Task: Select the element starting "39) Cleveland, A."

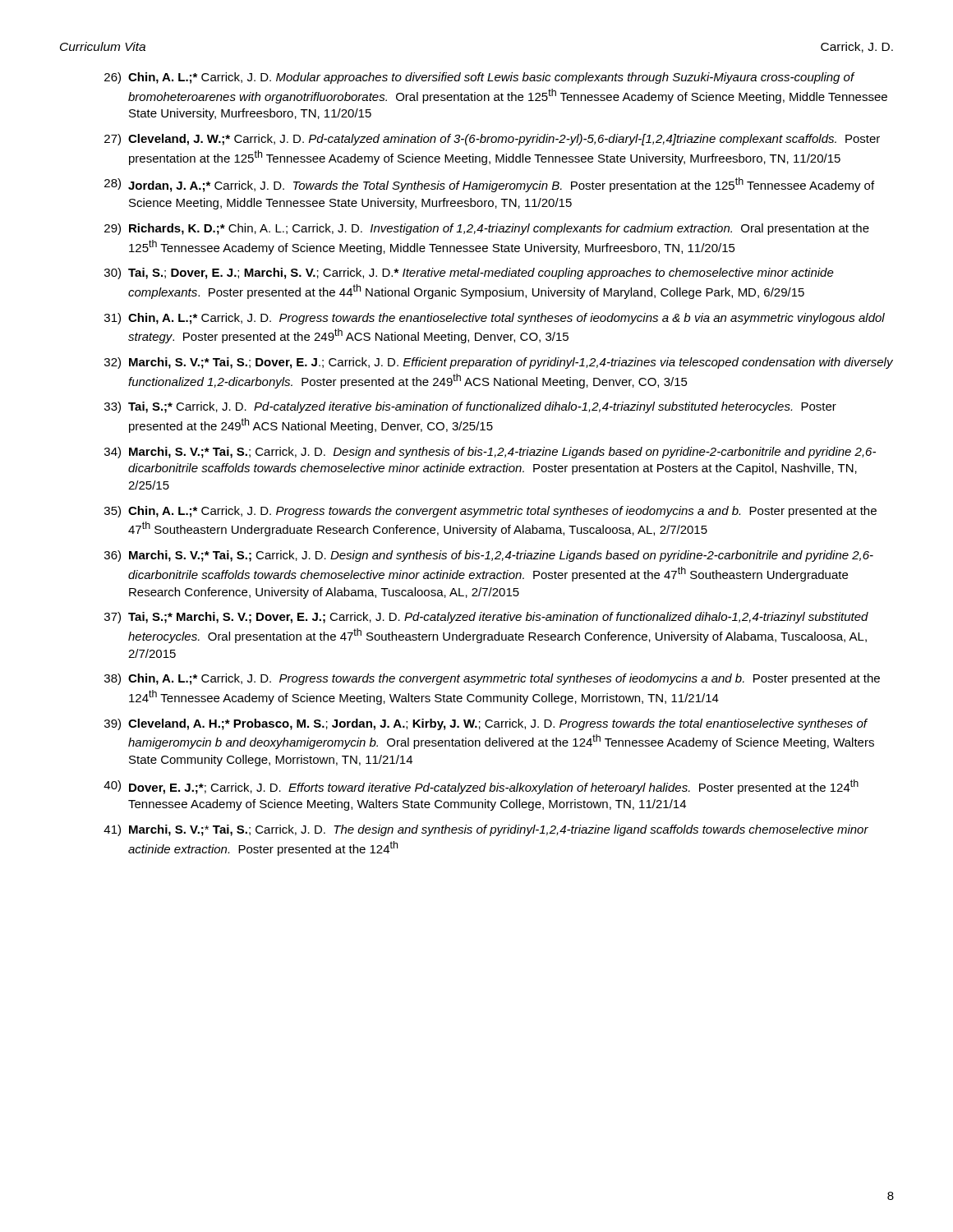Action: point(489,742)
